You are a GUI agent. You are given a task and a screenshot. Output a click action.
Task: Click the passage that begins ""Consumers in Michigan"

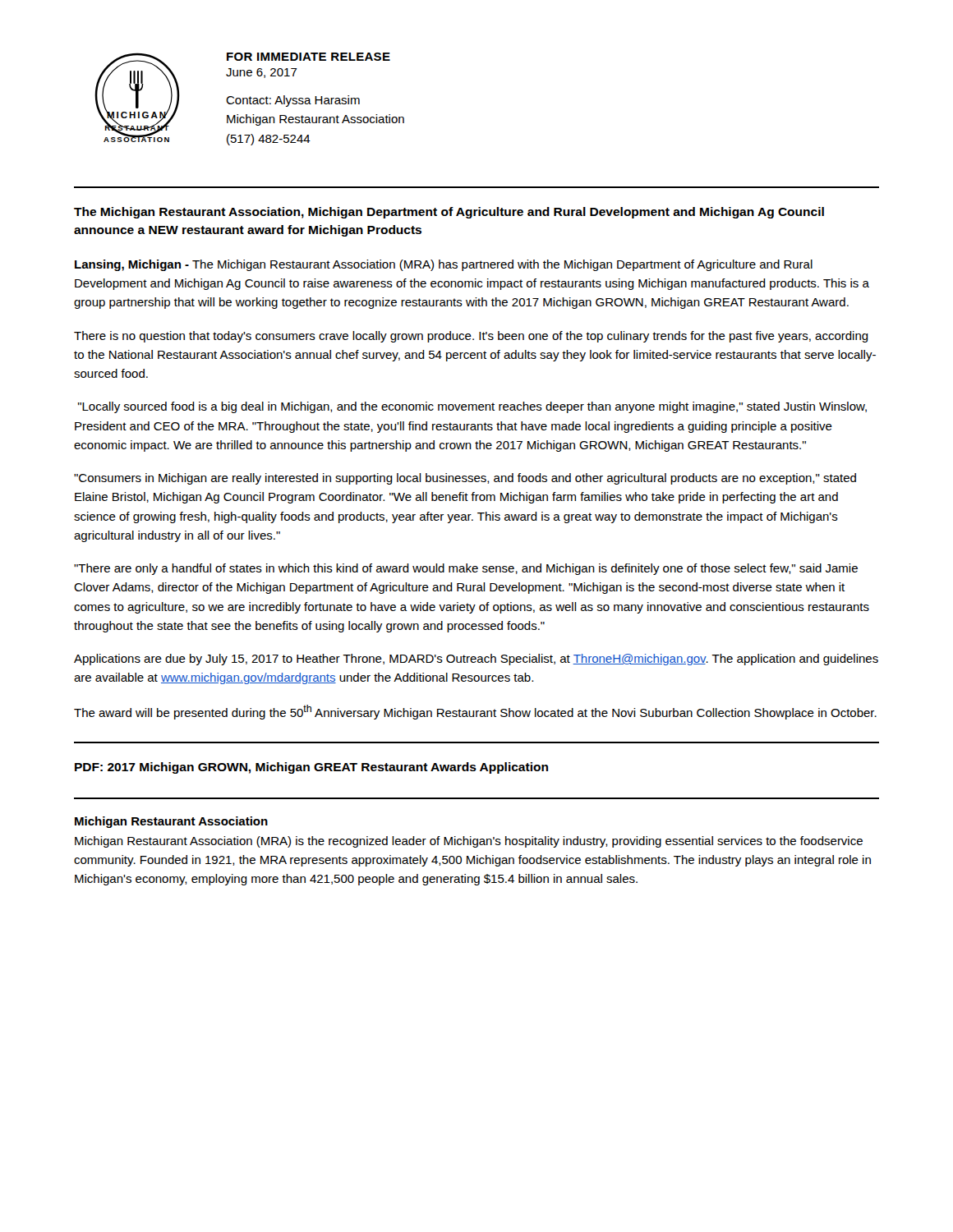[465, 506]
